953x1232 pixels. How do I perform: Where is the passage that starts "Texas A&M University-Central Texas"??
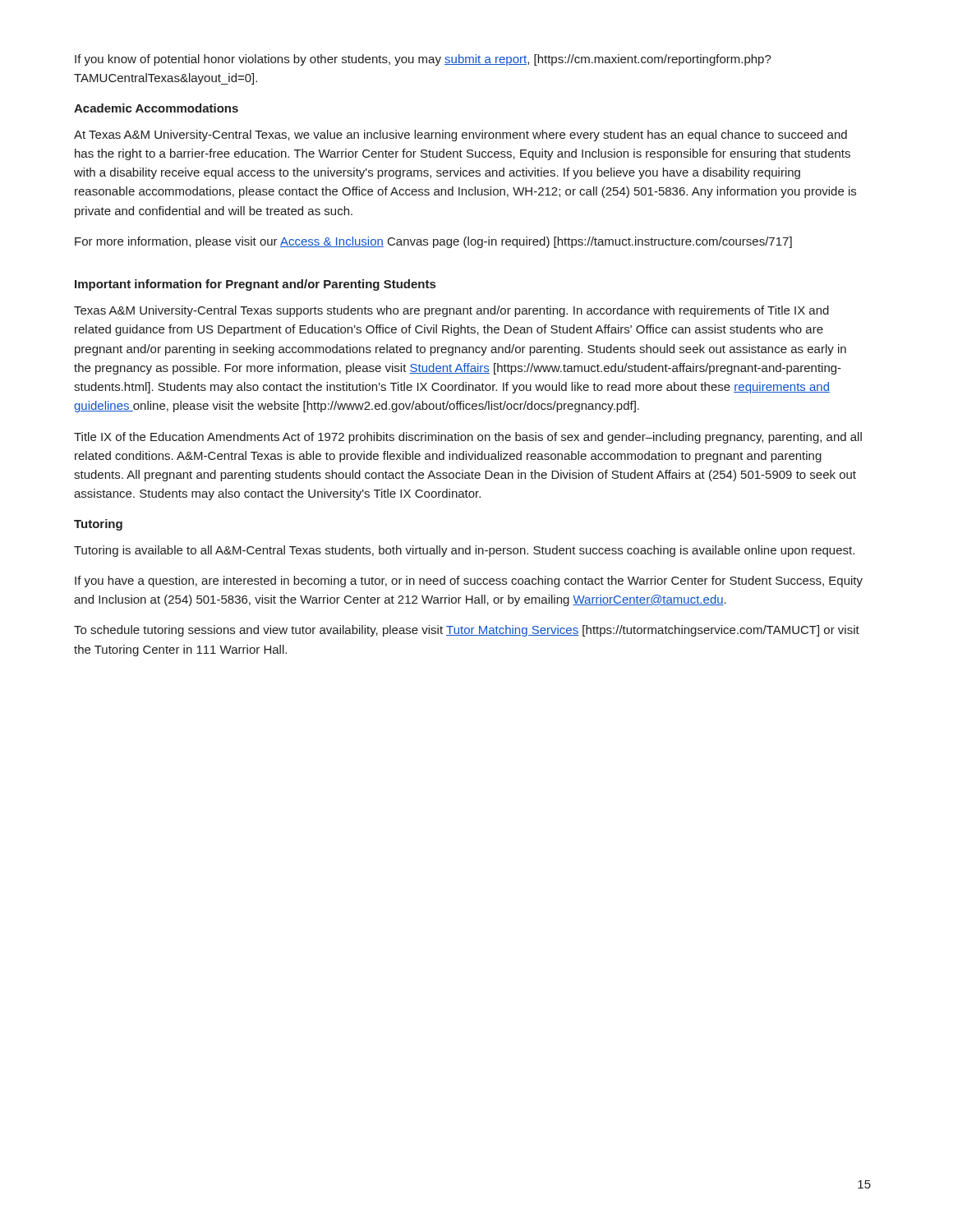(x=468, y=358)
